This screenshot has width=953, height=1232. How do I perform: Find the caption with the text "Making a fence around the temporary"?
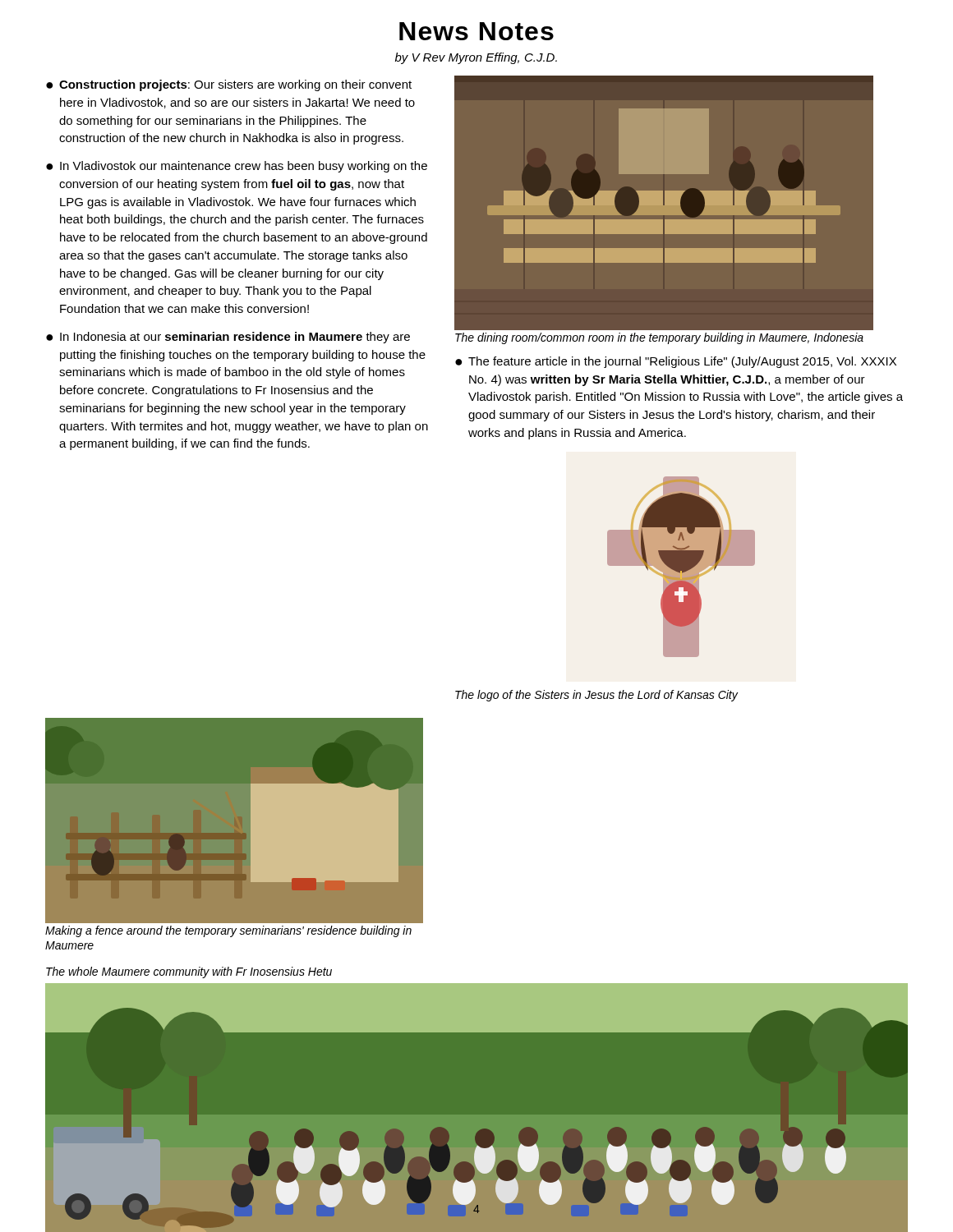228,938
